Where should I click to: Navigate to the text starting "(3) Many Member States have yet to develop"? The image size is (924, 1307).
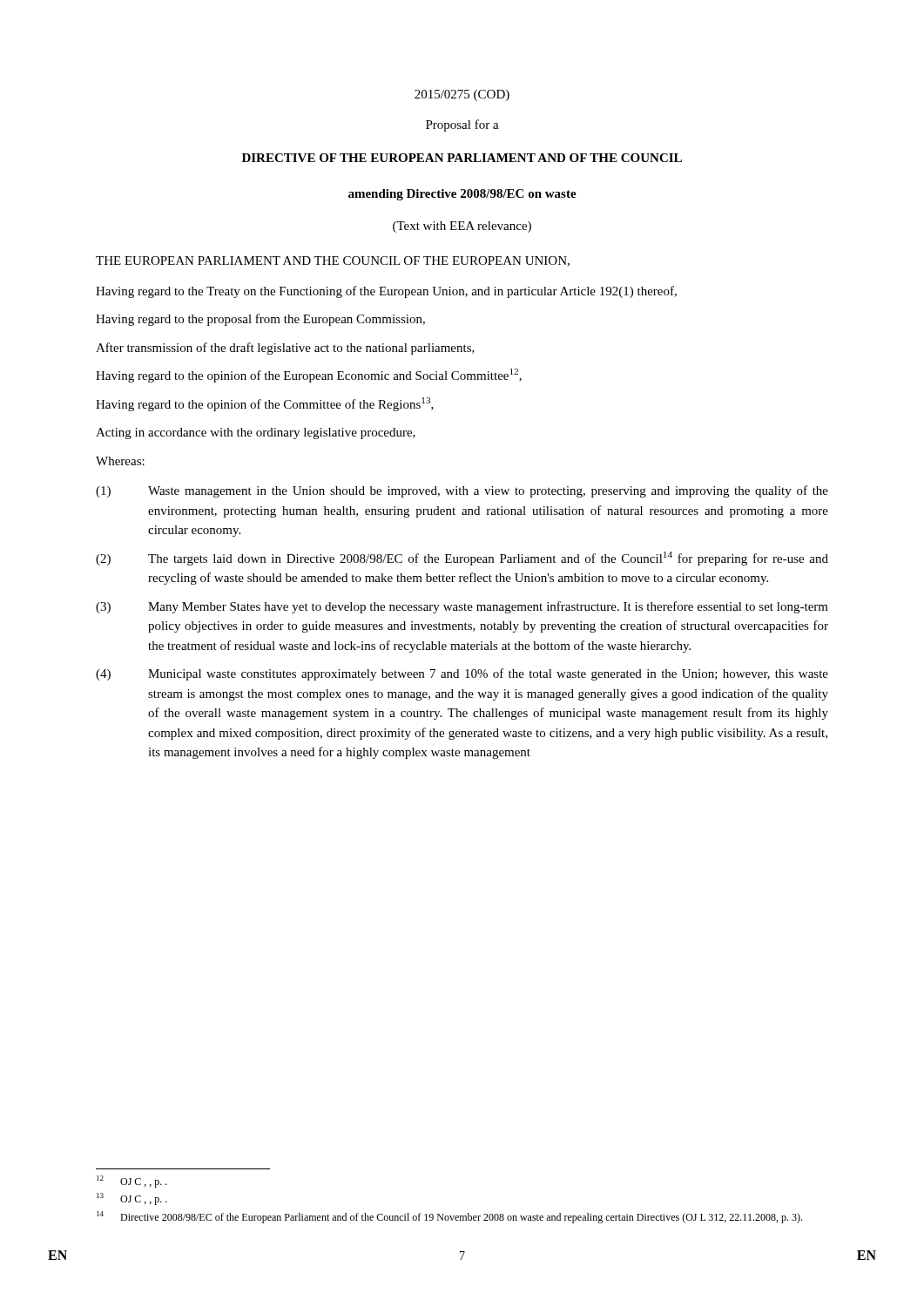coord(462,626)
